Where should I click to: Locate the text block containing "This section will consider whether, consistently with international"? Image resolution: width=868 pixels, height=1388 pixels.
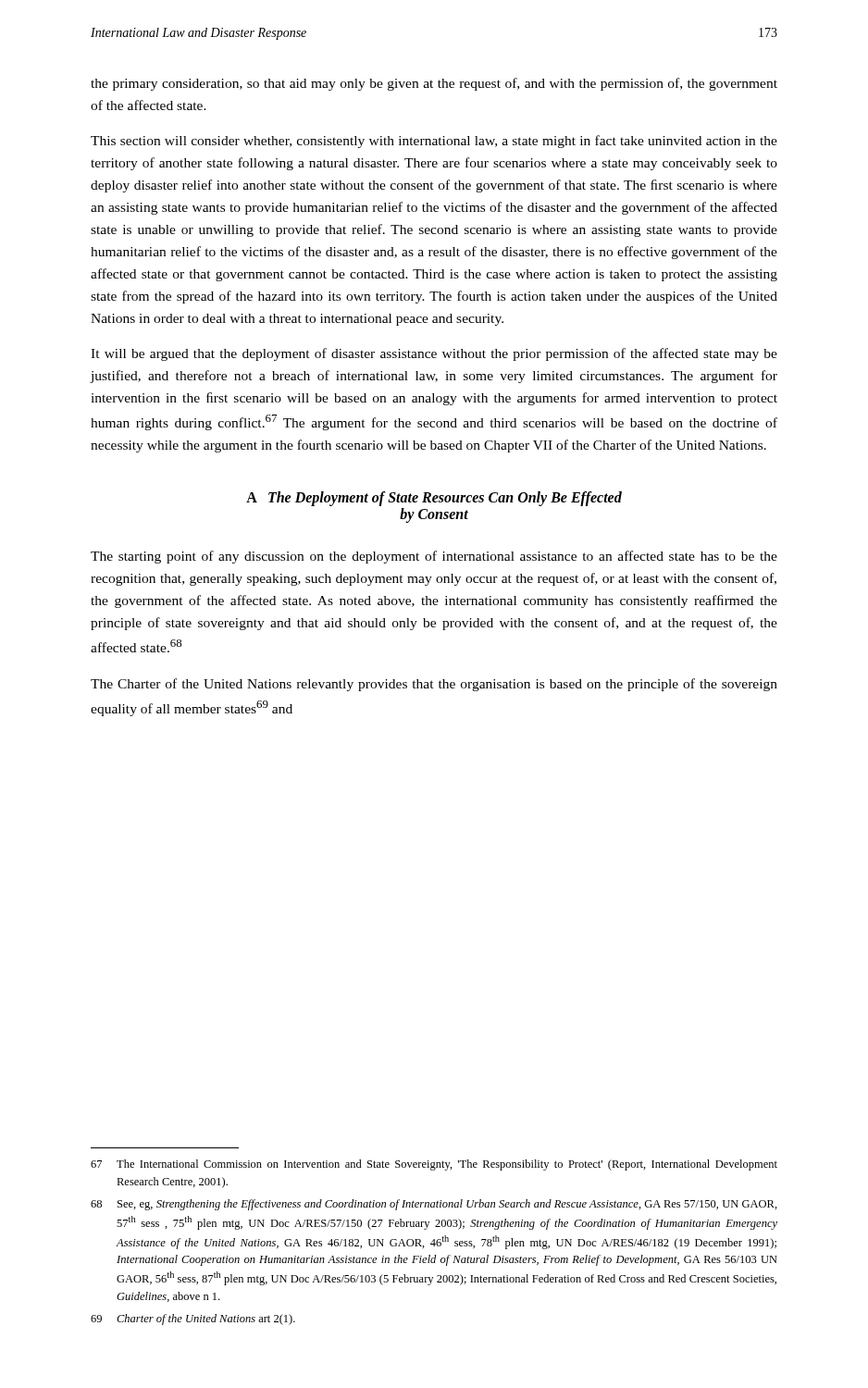[434, 229]
